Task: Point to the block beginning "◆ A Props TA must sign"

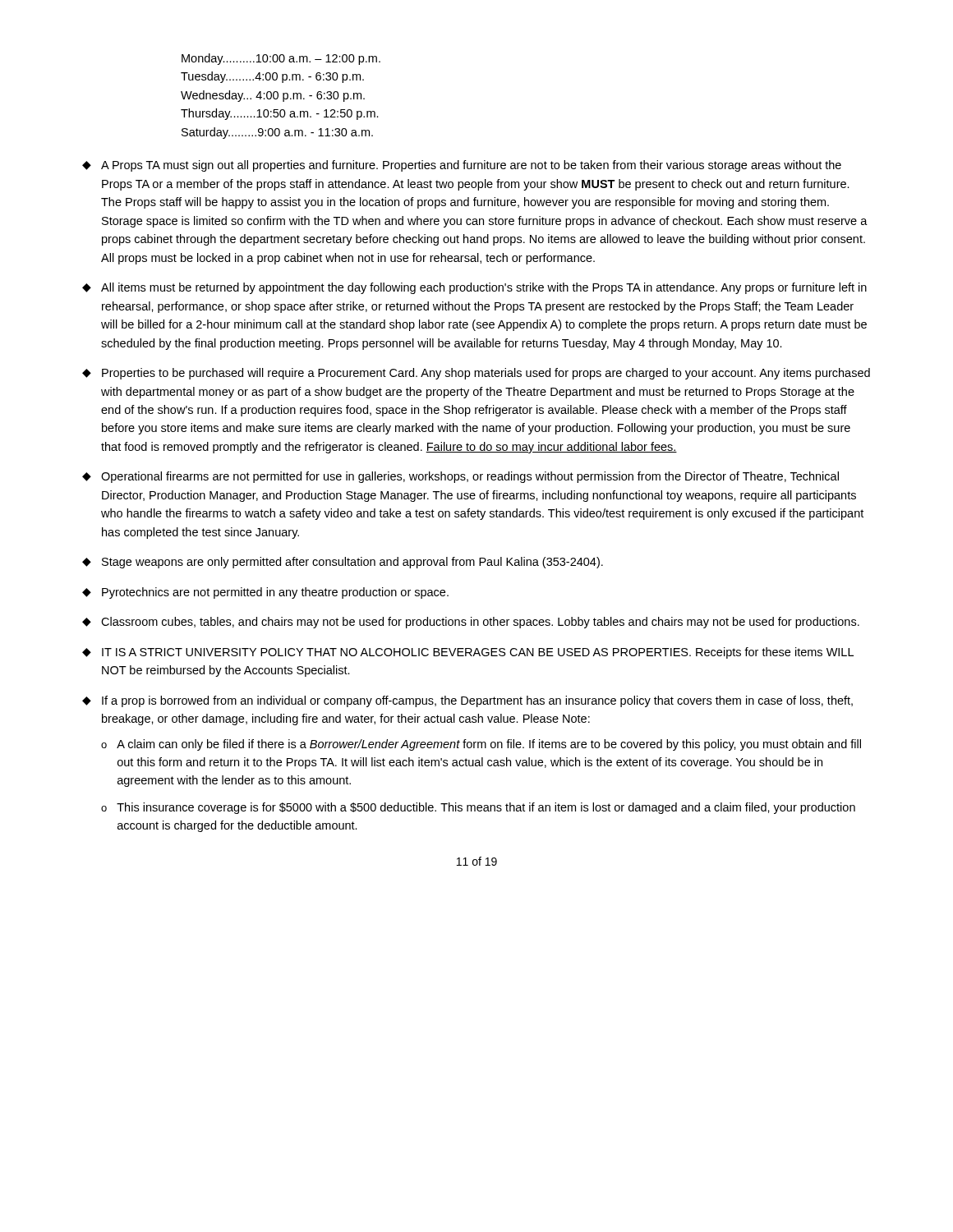Action: pyautogui.click(x=476, y=212)
